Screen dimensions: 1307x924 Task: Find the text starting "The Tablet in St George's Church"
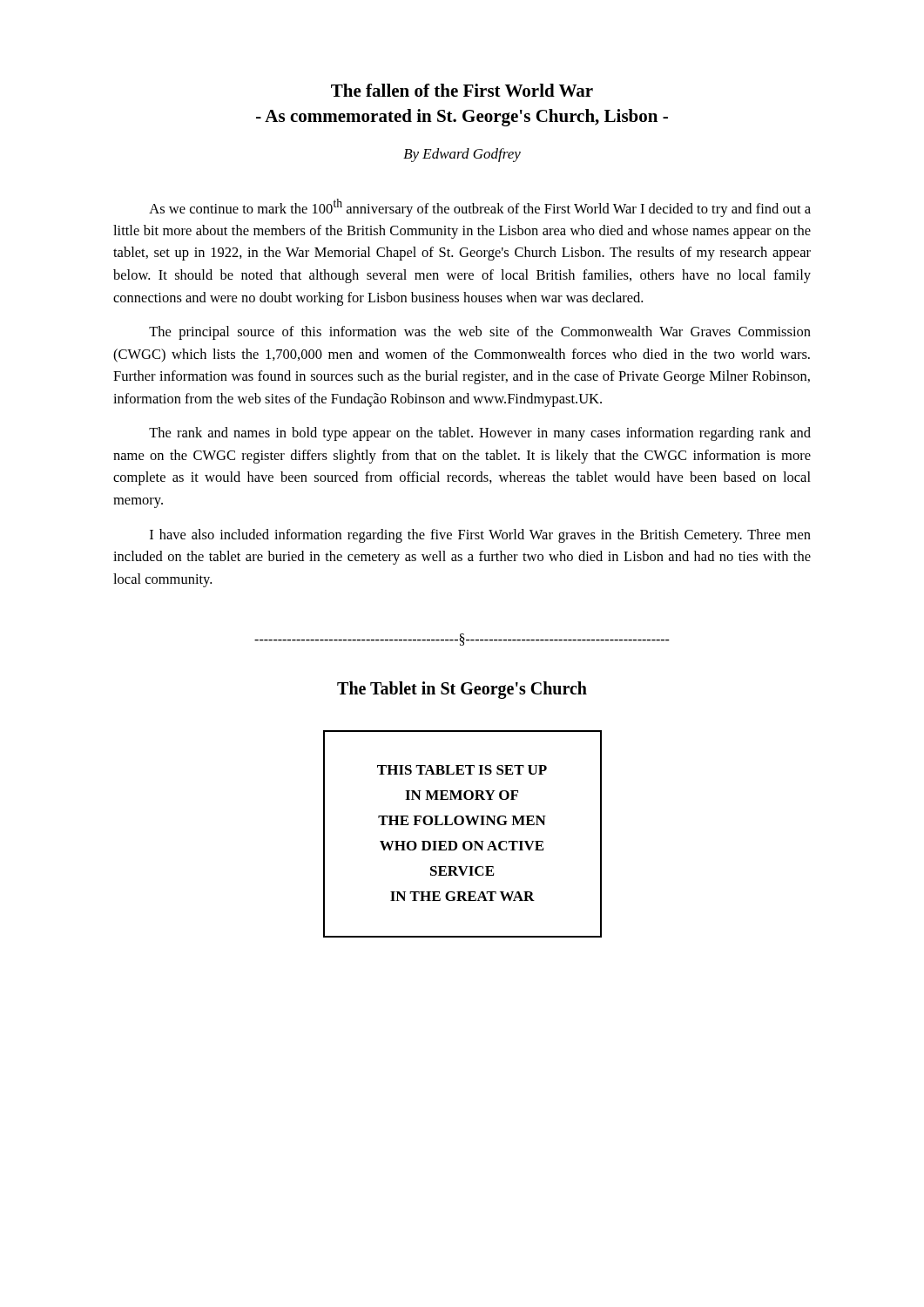click(462, 689)
